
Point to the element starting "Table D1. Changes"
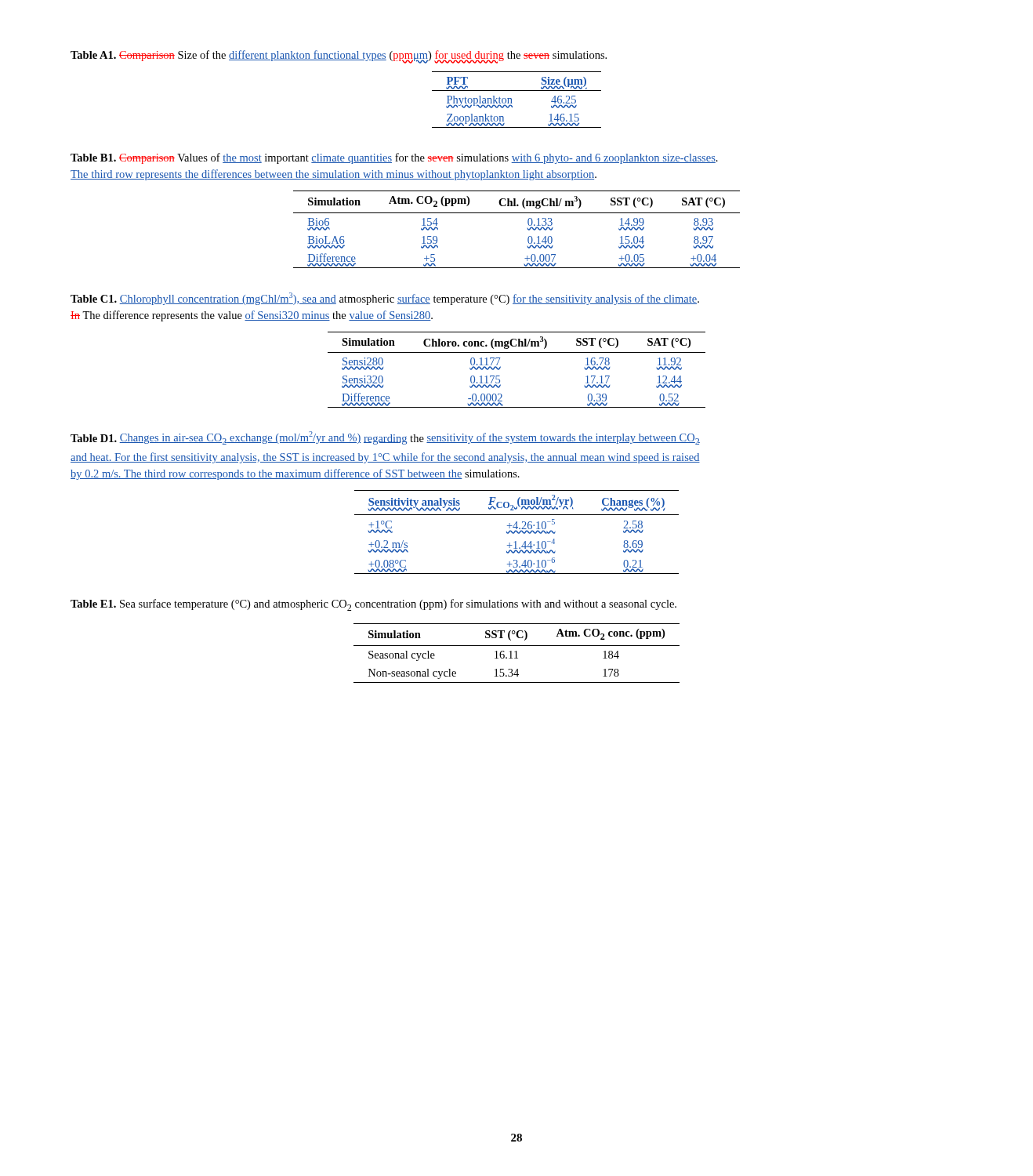pyautogui.click(x=385, y=455)
